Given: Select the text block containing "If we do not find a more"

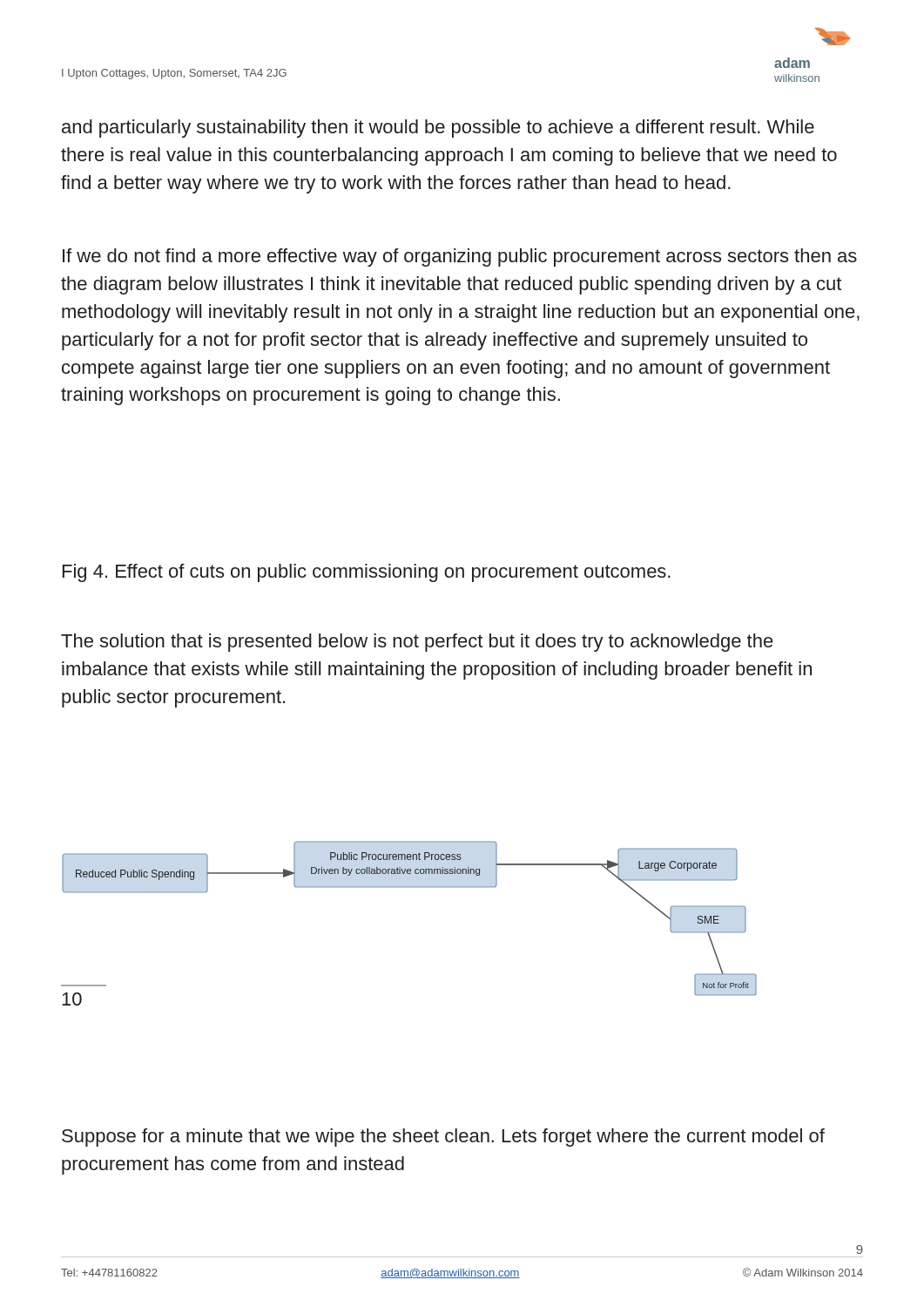Looking at the screenshot, I should (462, 326).
